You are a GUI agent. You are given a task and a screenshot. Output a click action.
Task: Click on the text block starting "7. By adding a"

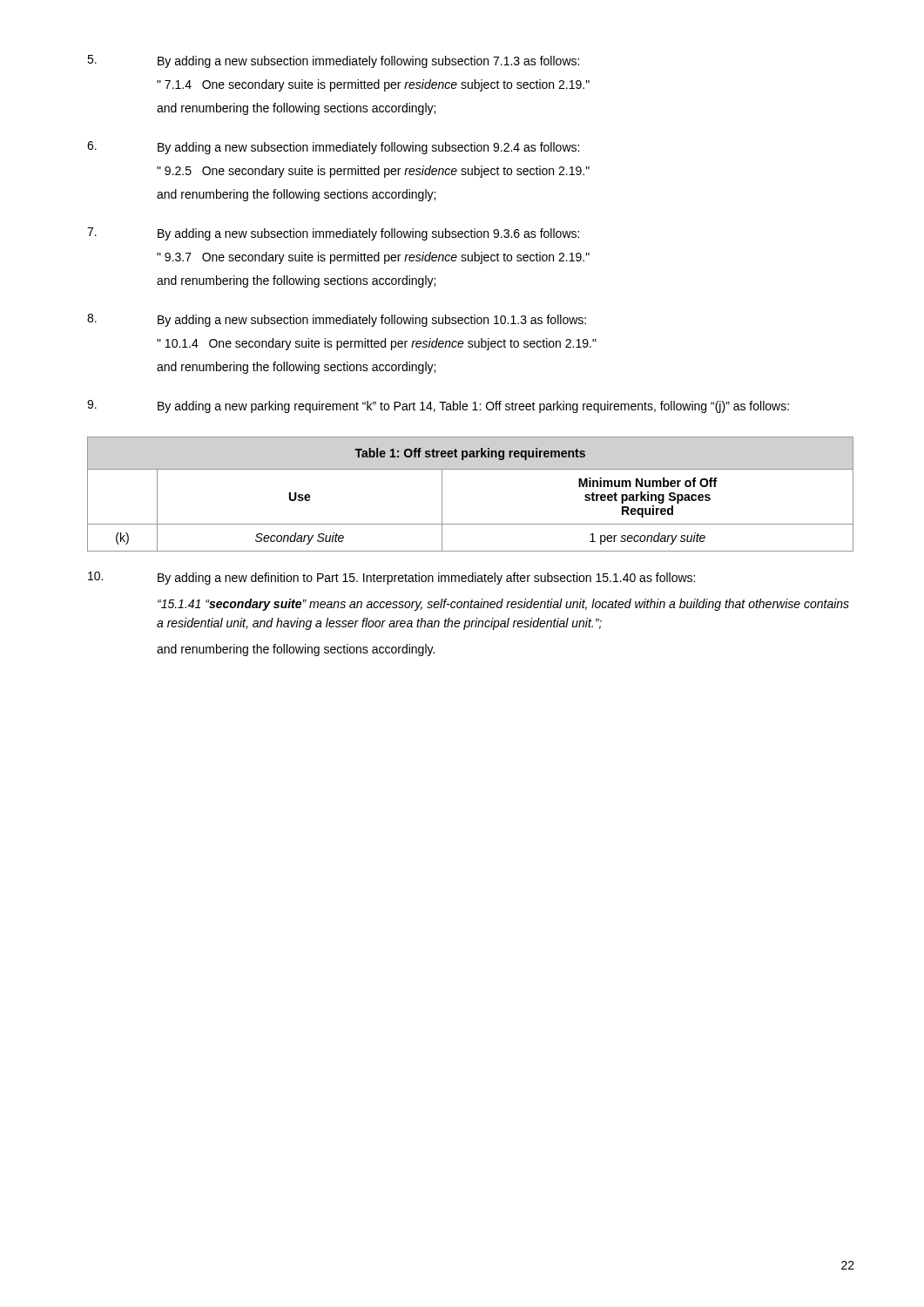point(470,260)
